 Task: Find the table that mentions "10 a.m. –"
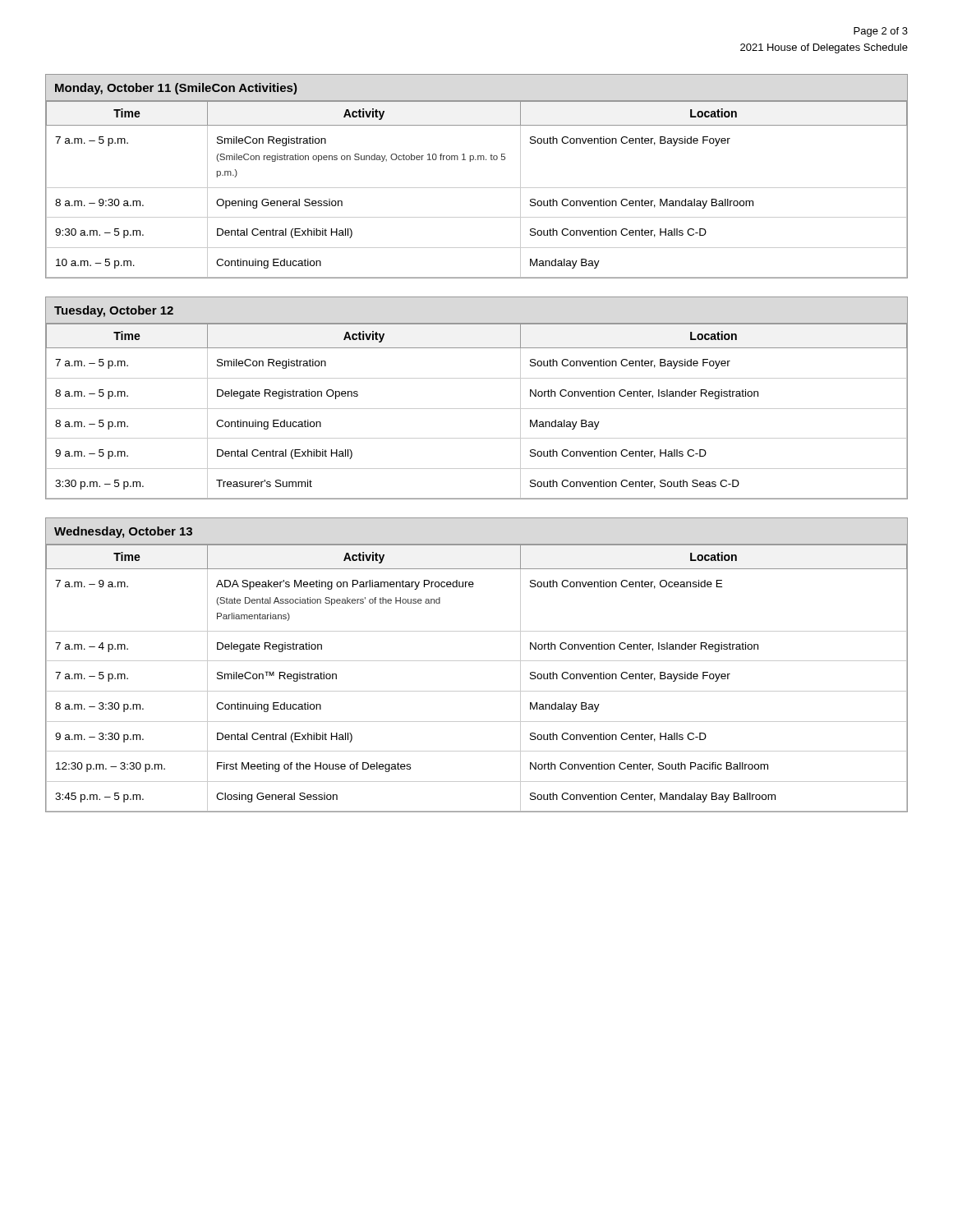(x=476, y=189)
